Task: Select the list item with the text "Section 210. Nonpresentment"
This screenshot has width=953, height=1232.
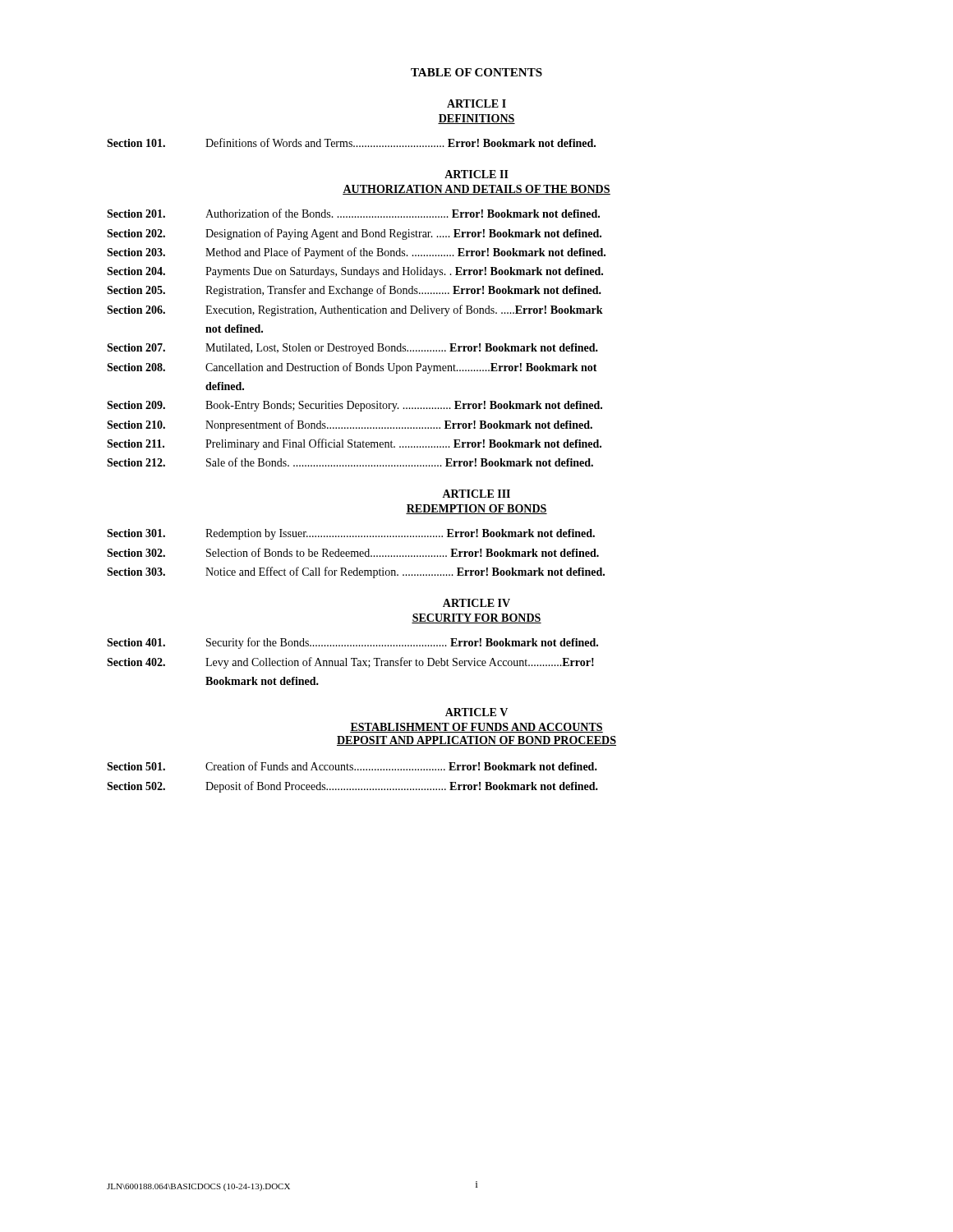Action: coord(476,425)
